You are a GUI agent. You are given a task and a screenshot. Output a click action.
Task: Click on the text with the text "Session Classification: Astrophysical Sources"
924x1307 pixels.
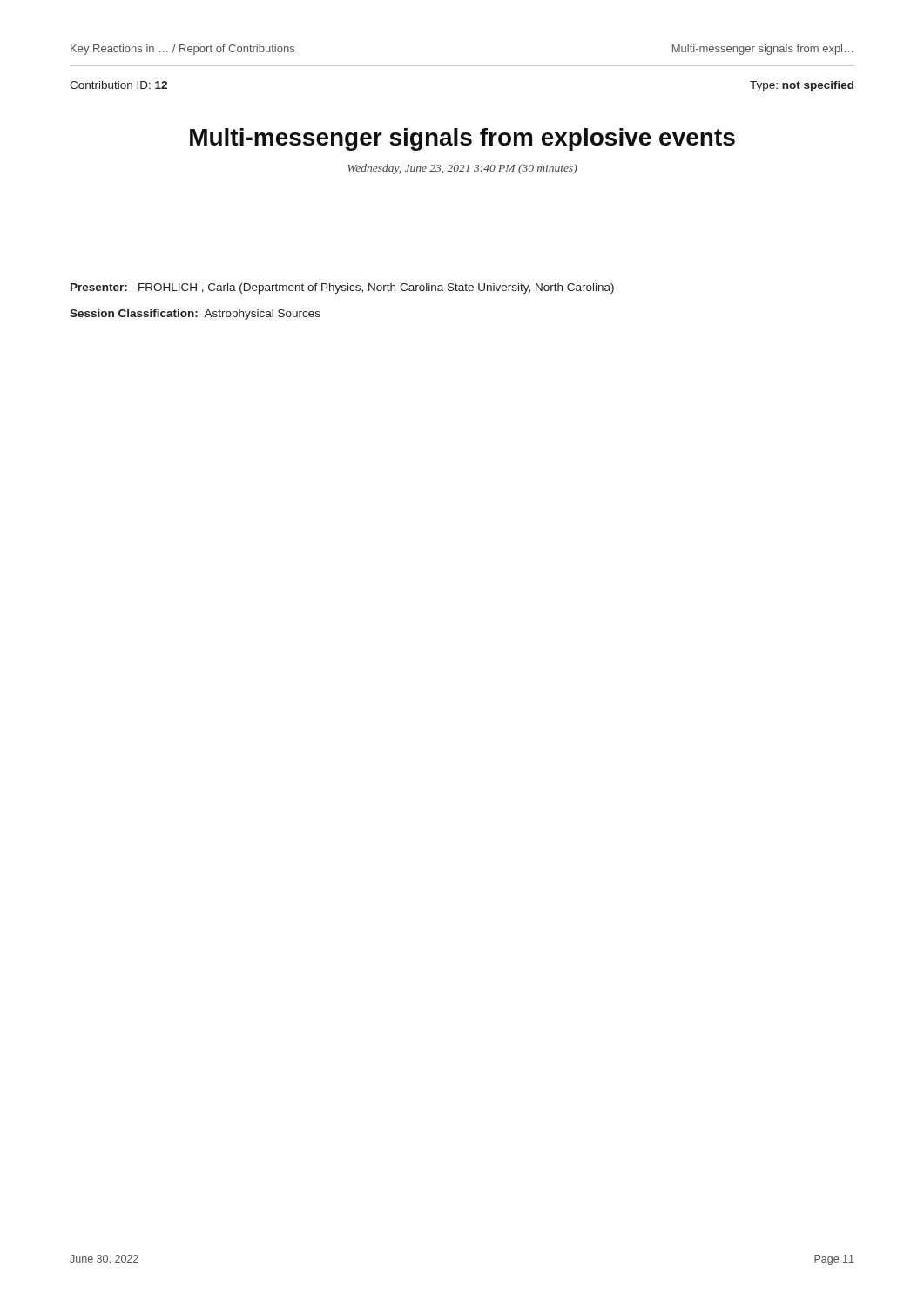pos(195,313)
